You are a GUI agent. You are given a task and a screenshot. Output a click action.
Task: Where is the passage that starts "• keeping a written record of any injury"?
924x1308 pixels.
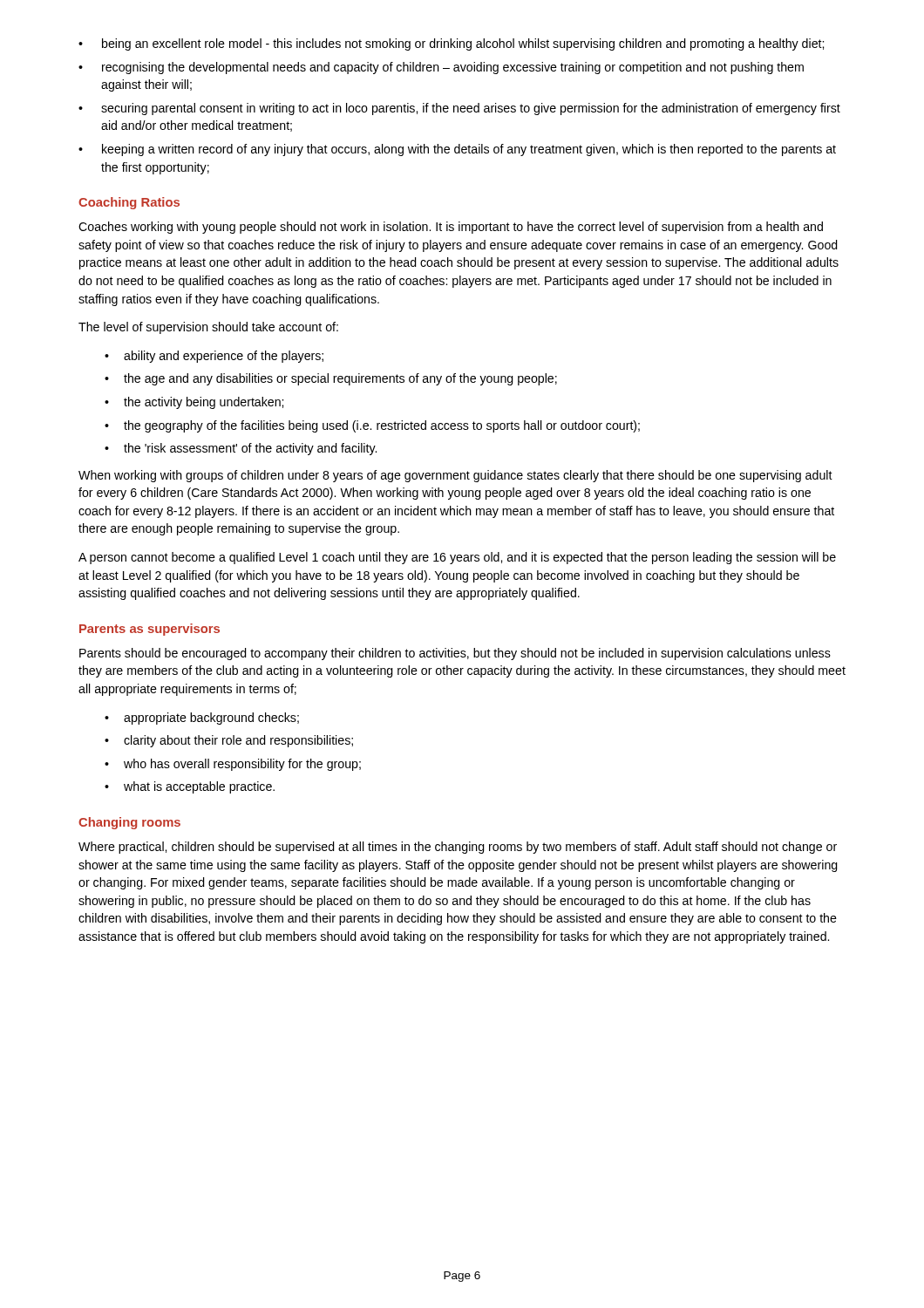[462, 158]
